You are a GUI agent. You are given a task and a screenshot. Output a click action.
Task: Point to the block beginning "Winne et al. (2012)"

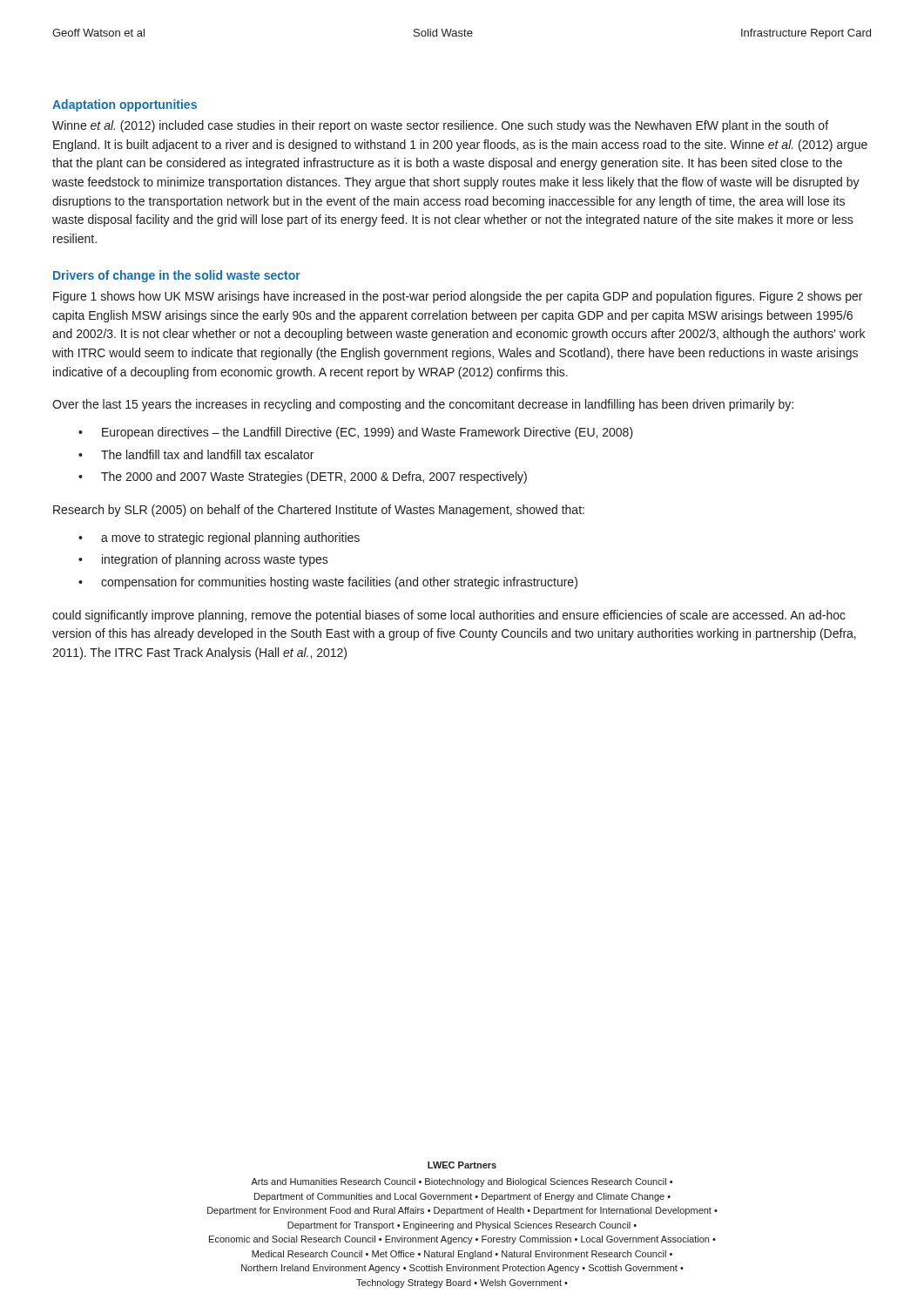point(460,182)
